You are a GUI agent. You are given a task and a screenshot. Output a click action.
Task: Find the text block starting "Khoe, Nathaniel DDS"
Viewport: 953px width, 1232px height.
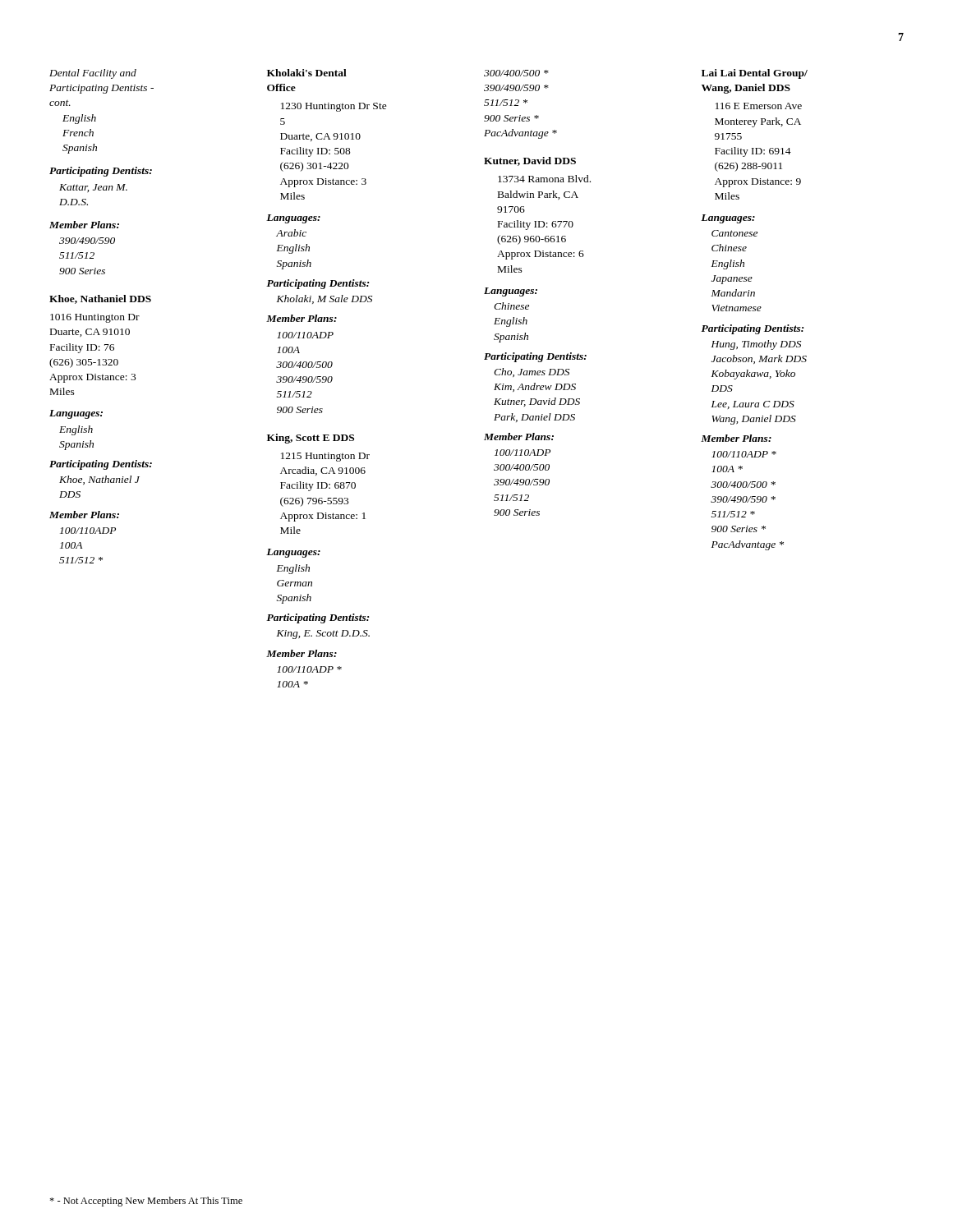[x=151, y=299]
